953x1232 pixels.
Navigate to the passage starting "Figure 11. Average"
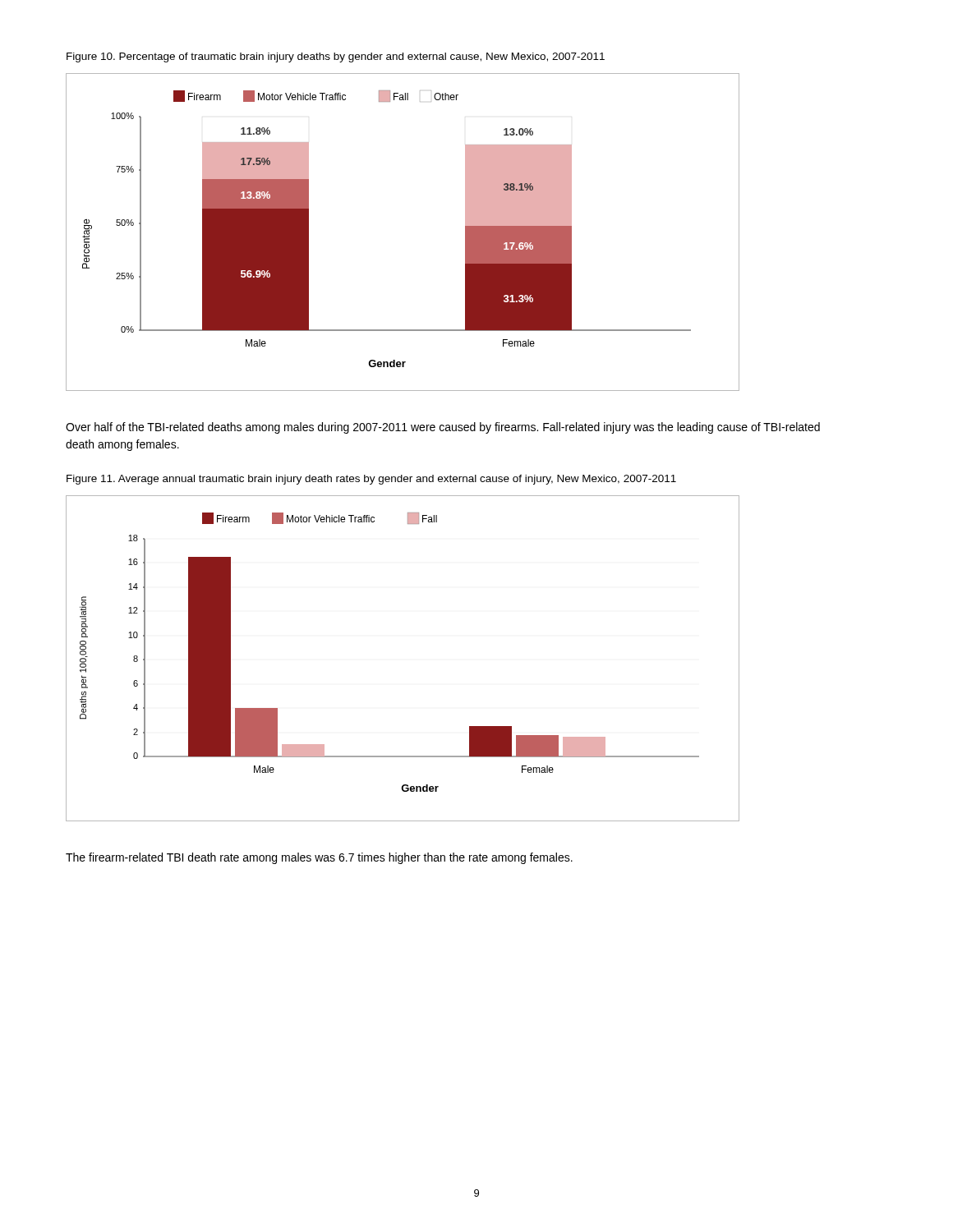[x=371, y=478]
